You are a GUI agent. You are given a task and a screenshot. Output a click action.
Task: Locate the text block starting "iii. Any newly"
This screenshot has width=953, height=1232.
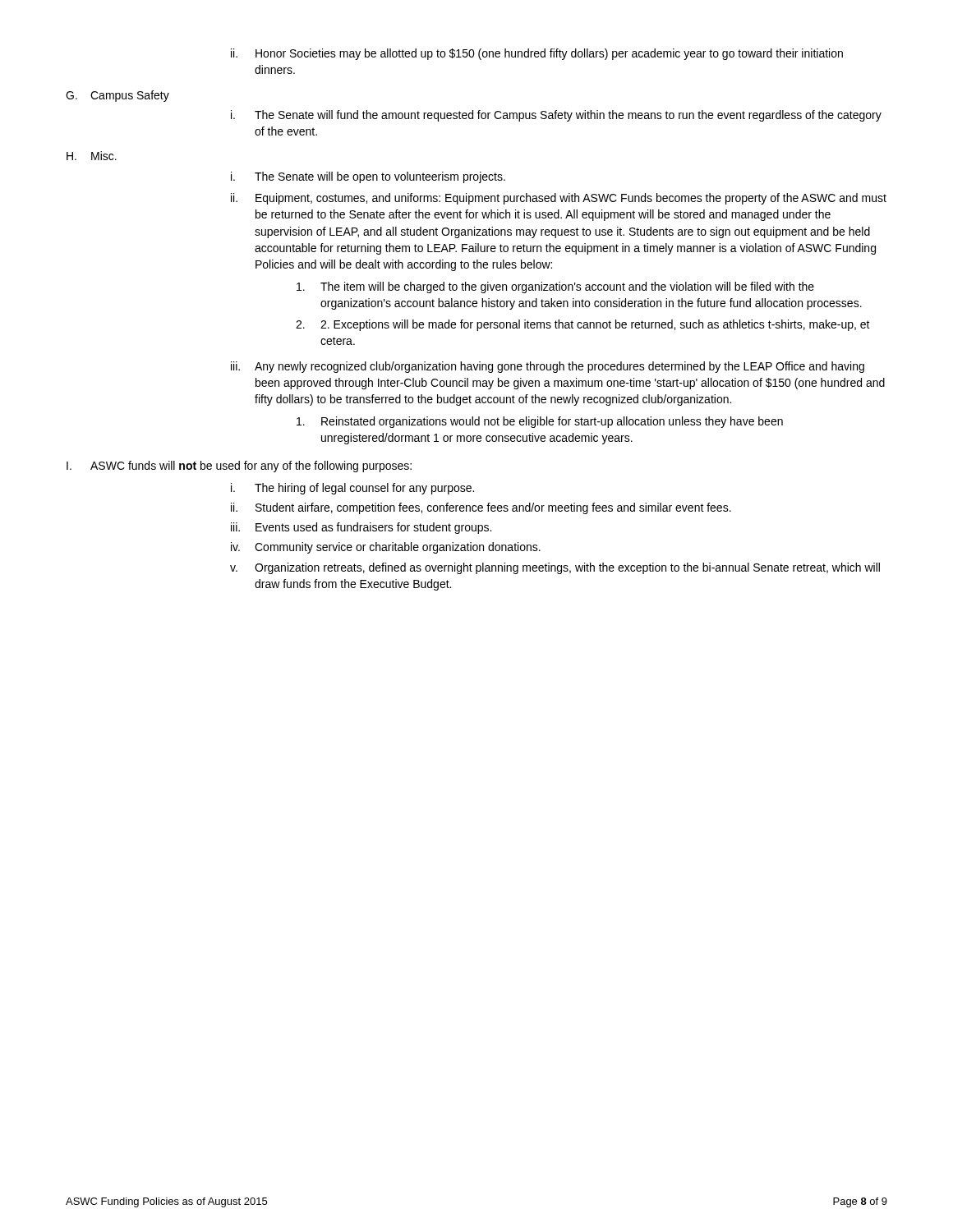click(x=559, y=383)
